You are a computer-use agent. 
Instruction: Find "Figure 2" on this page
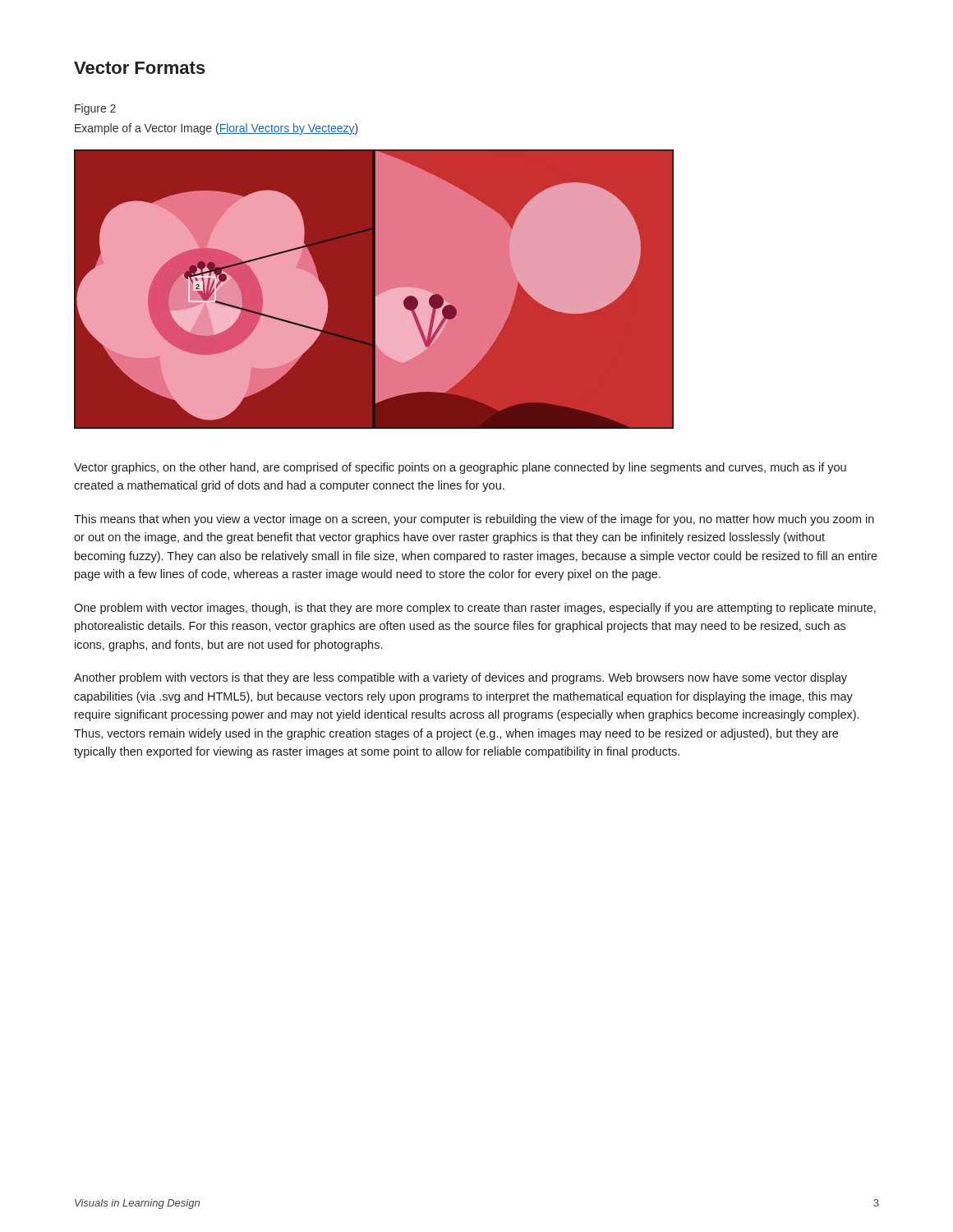[x=95, y=108]
